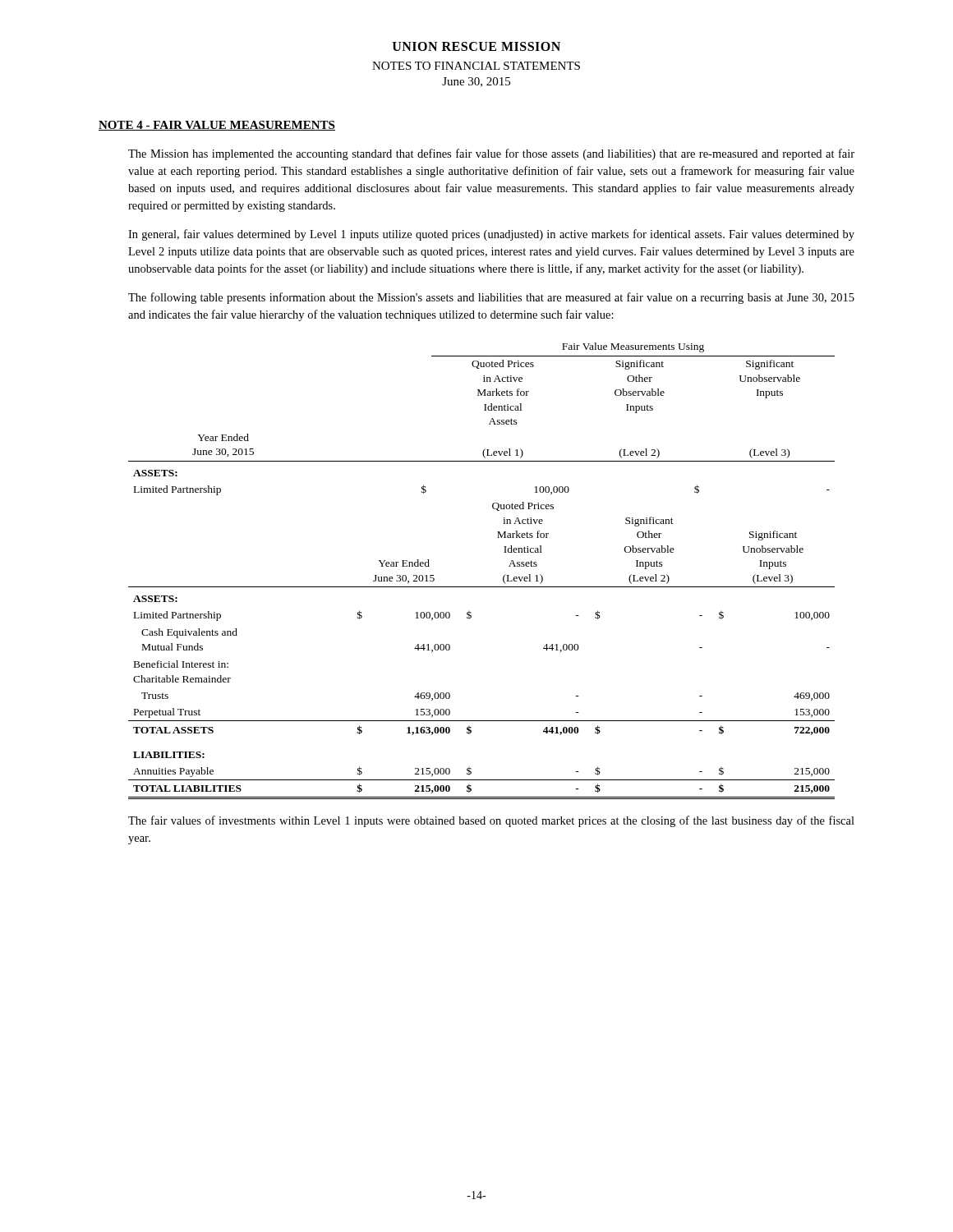This screenshot has height=1232, width=953.
Task: Click the passage that begins "The following table presents information about the Mission's"
Action: tap(491, 306)
